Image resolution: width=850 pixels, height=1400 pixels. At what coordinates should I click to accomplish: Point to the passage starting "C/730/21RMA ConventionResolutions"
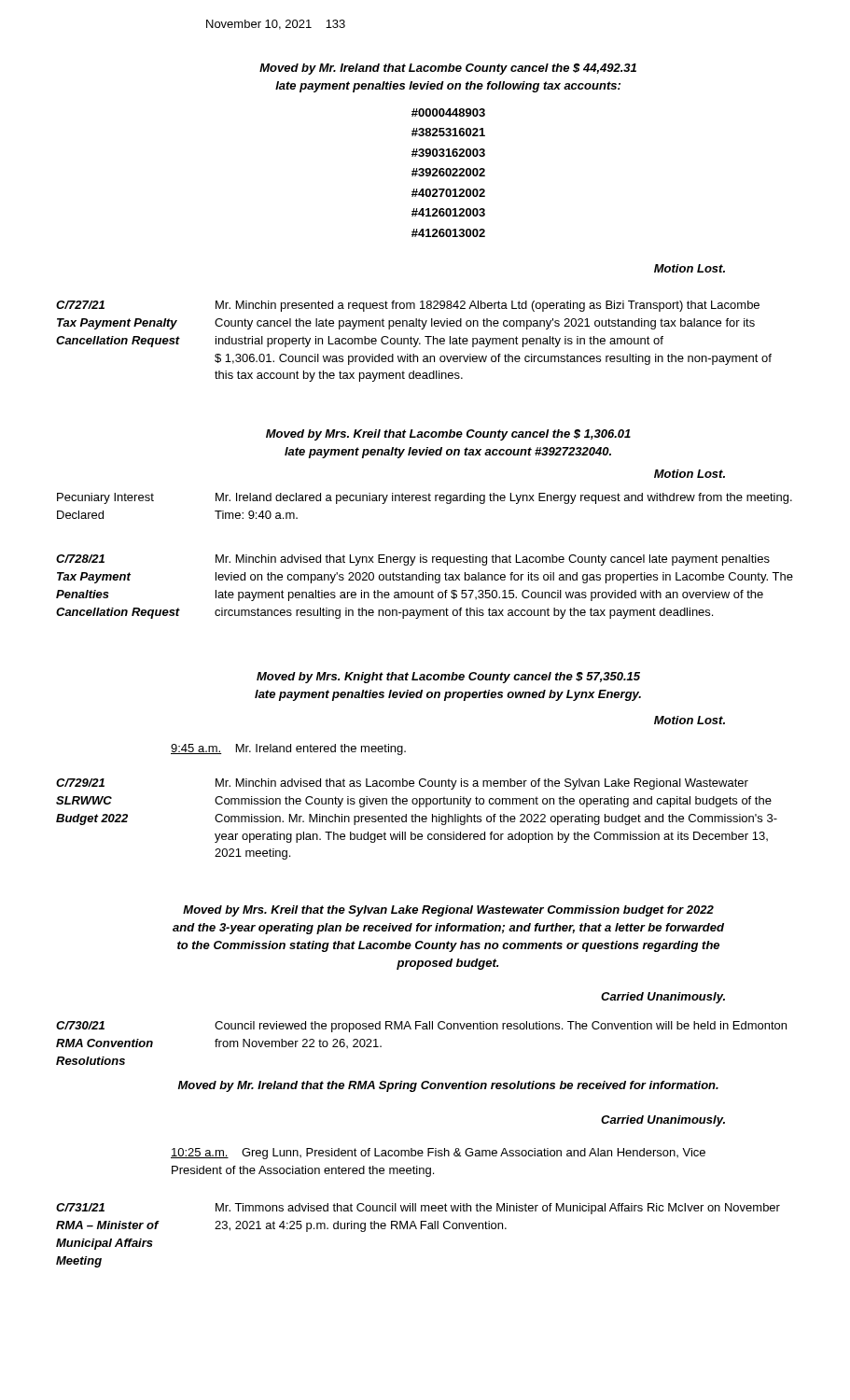pyautogui.click(x=105, y=1043)
